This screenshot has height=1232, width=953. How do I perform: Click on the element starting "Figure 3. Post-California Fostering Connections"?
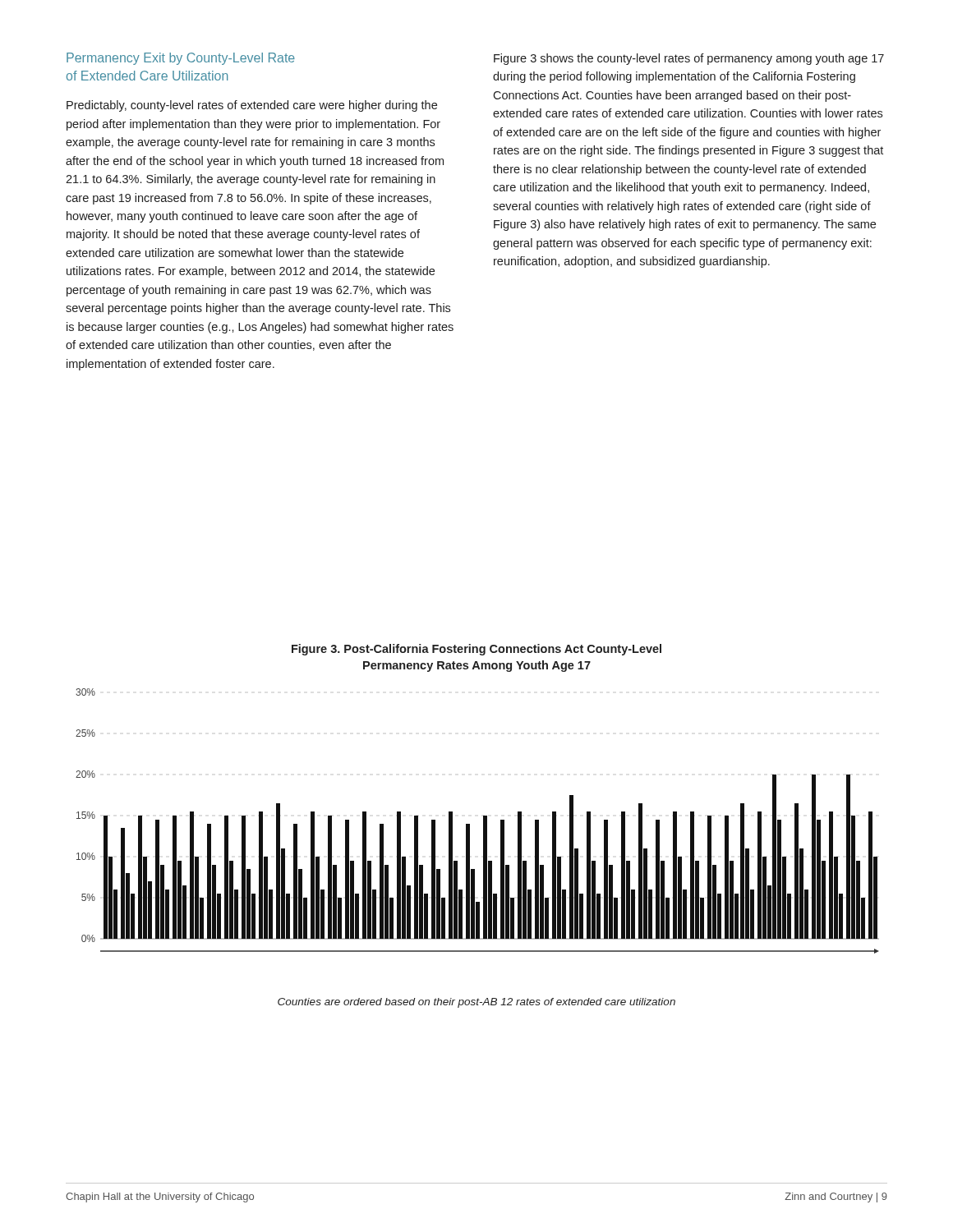point(476,657)
